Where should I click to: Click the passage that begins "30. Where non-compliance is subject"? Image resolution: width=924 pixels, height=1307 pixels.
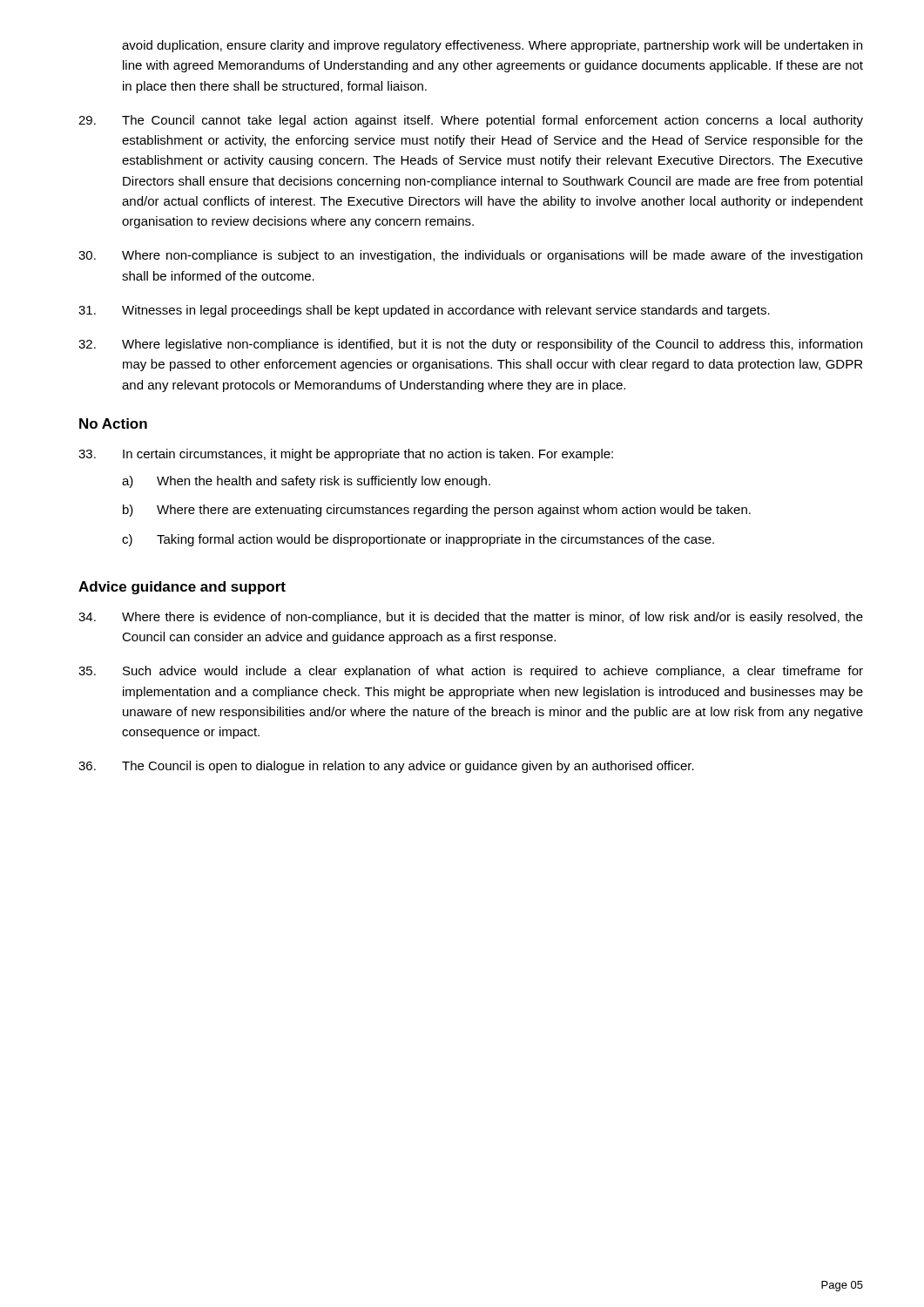click(x=471, y=265)
